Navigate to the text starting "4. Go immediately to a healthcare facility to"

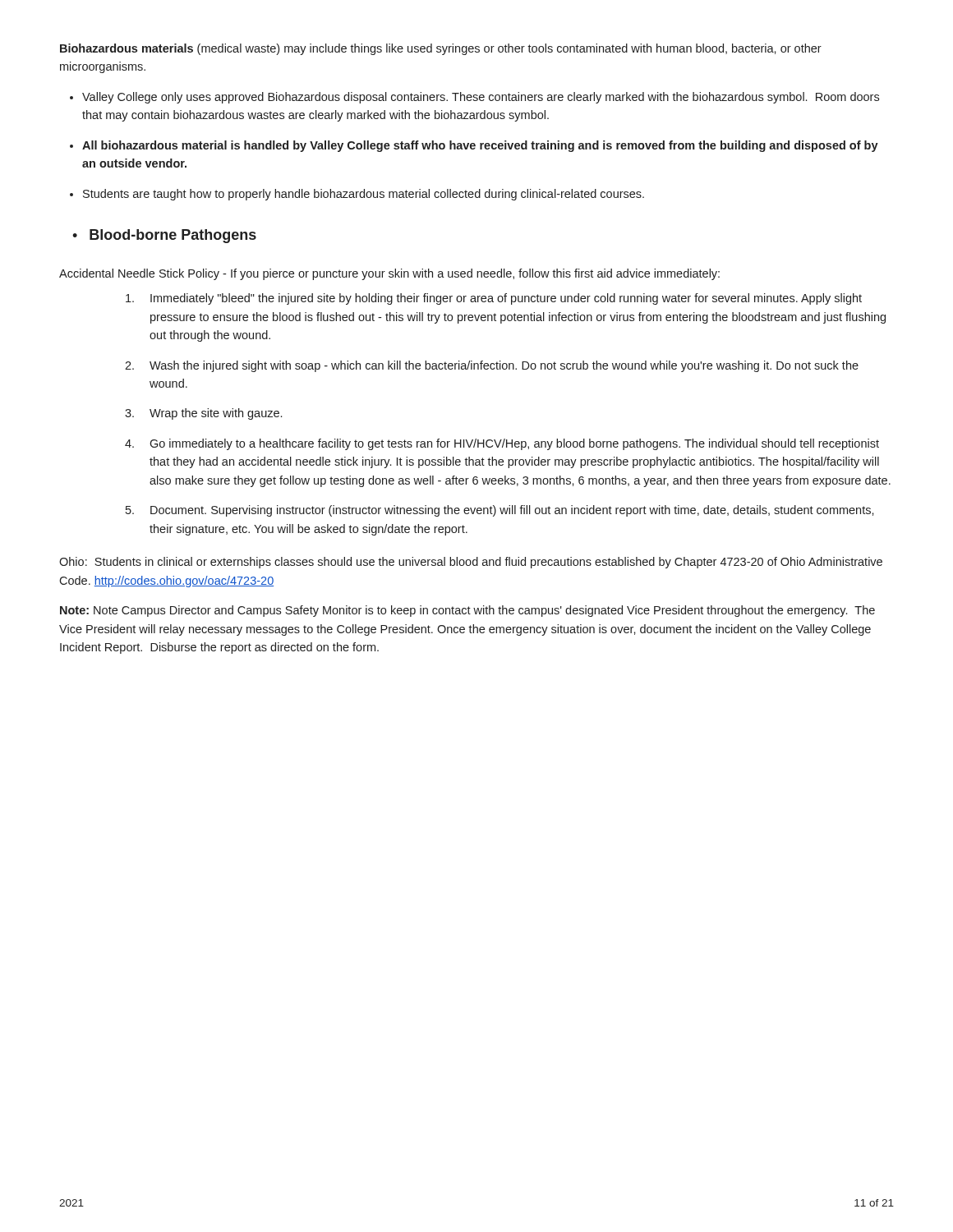click(509, 462)
